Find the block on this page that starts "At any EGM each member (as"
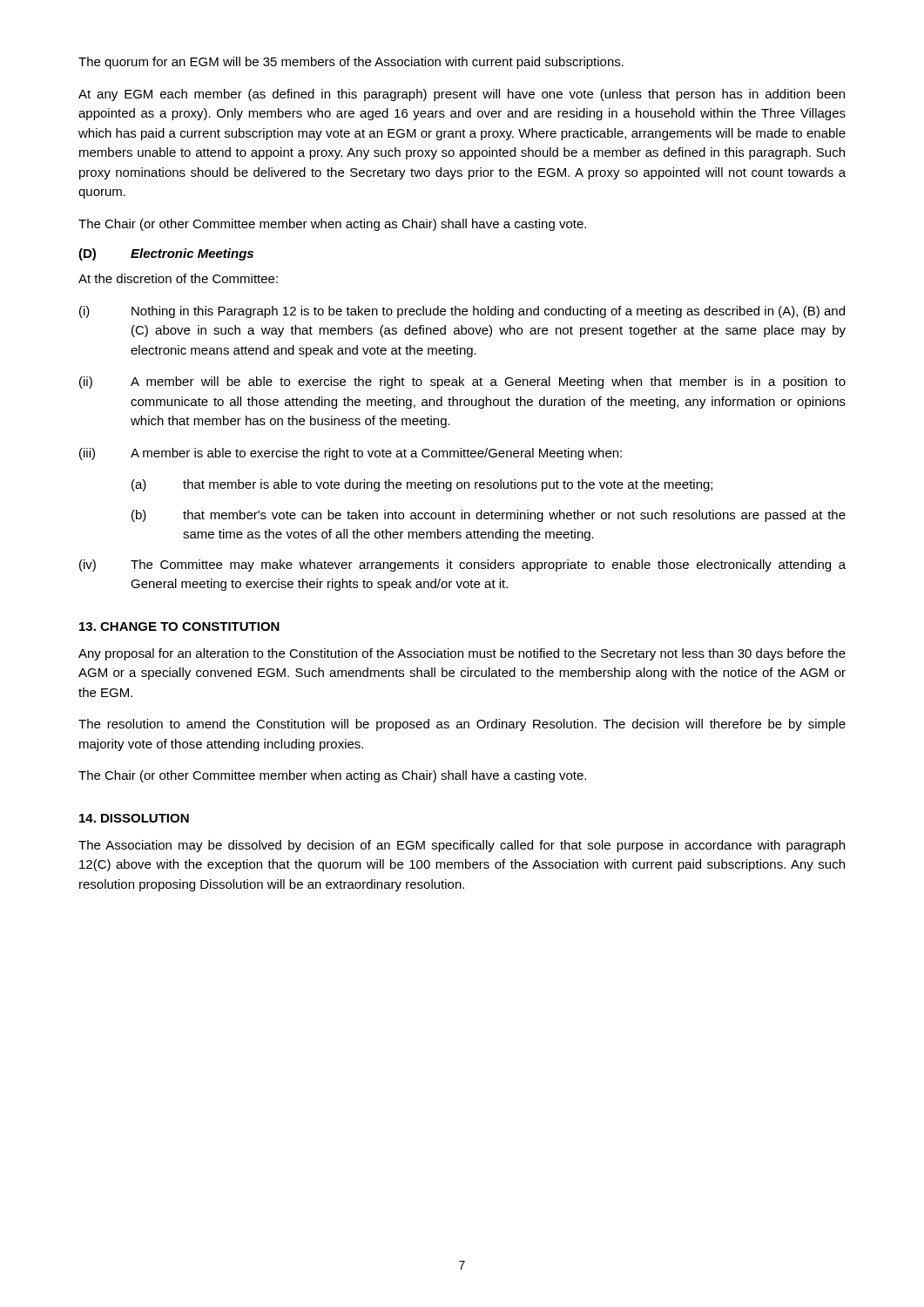Screen dimensions: 1307x924 point(462,143)
